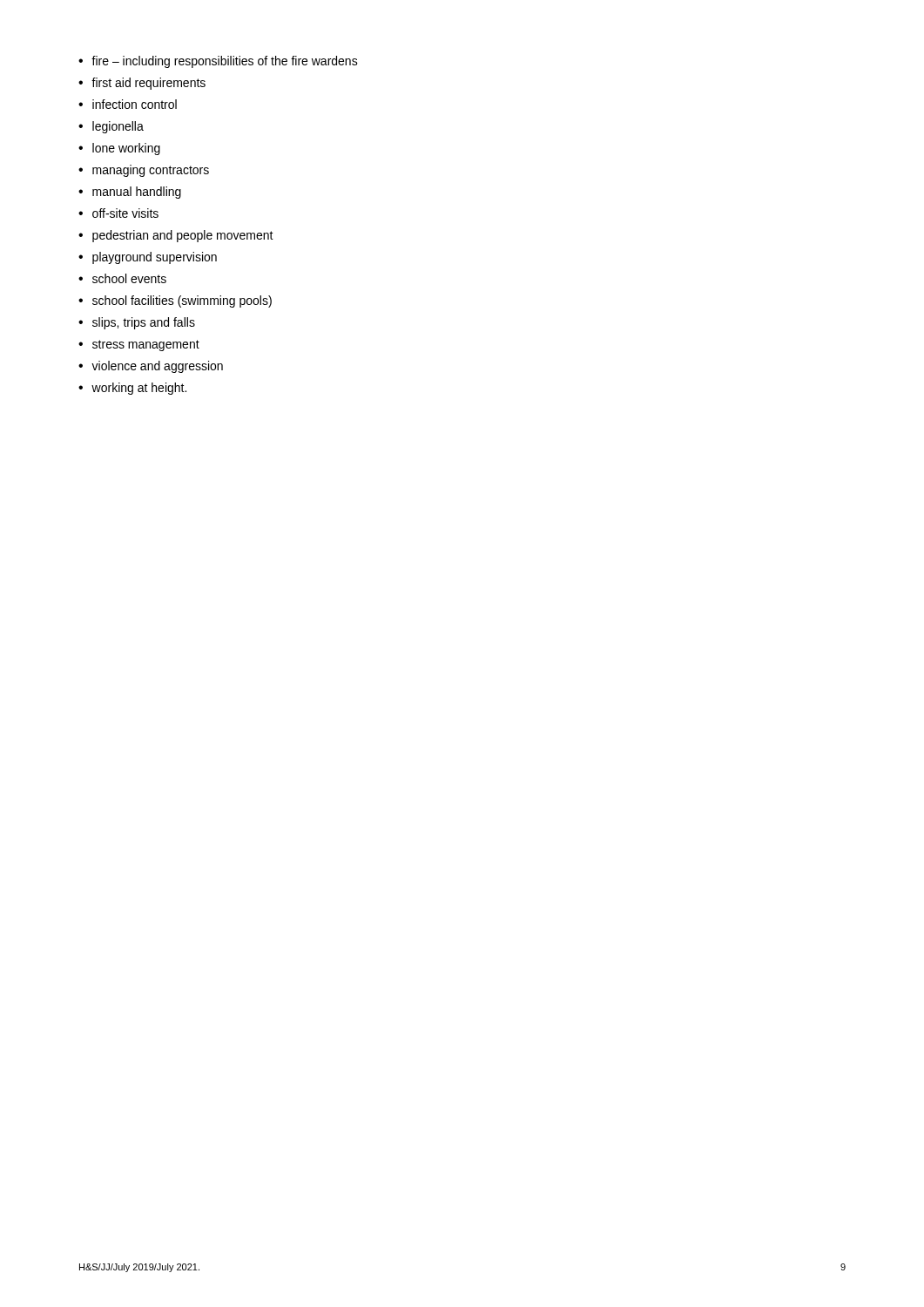This screenshot has height=1307, width=924.
Task: Navigate to the block starting "fire – including responsibilities of the"
Action: click(218, 62)
